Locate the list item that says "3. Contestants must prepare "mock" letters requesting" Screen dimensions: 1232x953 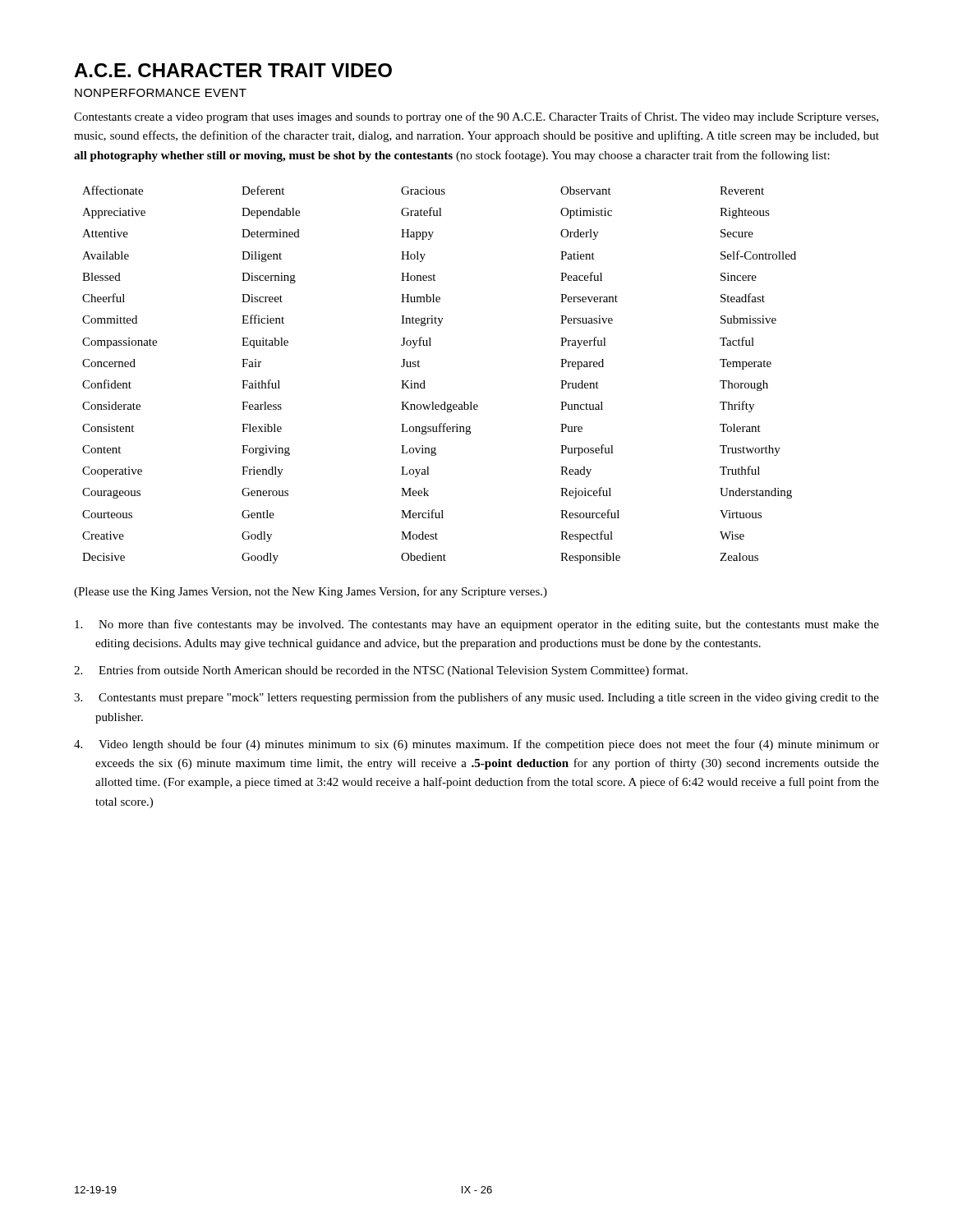tap(476, 708)
